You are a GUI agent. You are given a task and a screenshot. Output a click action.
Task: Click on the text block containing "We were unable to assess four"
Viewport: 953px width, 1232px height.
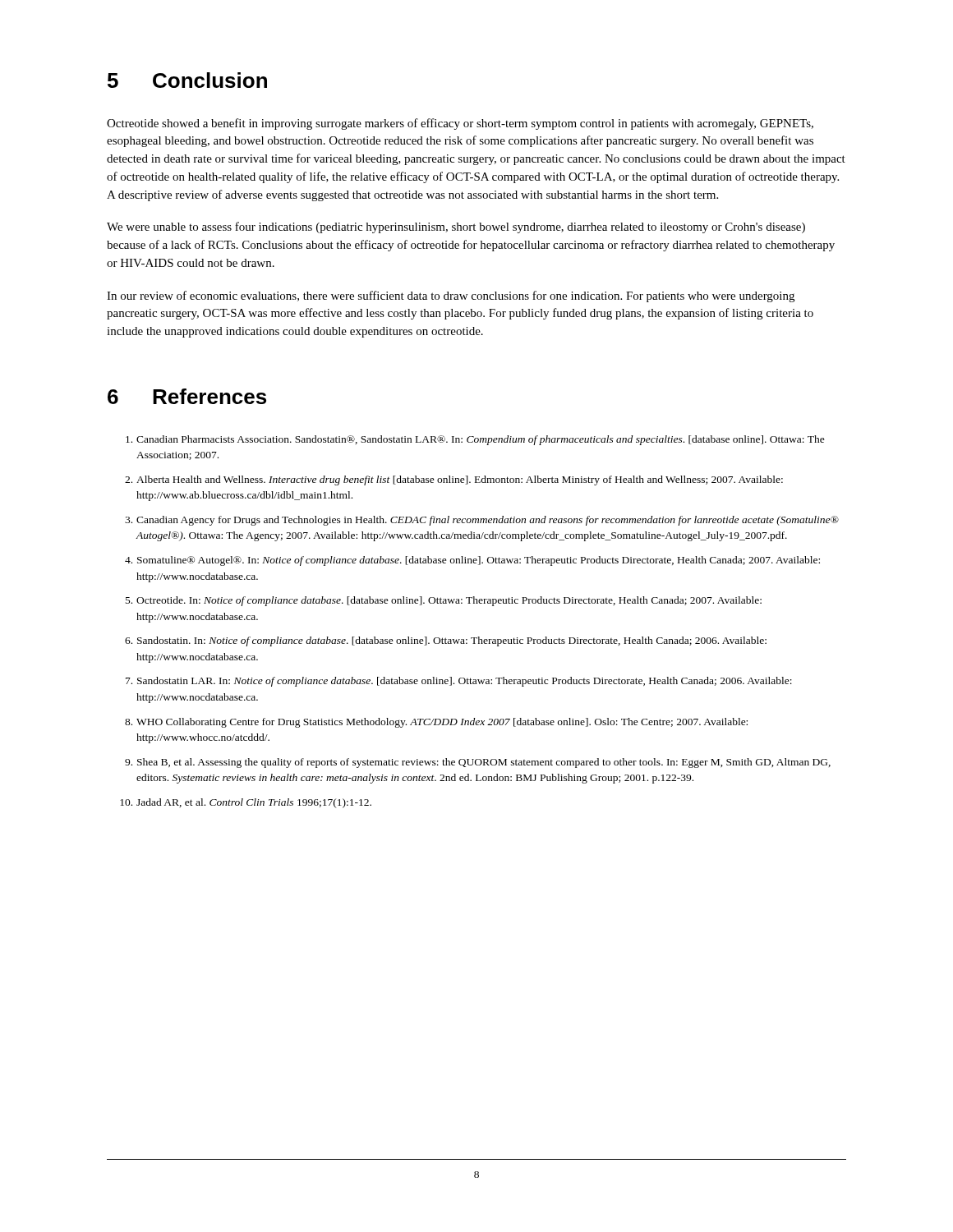(x=476, y=246)
